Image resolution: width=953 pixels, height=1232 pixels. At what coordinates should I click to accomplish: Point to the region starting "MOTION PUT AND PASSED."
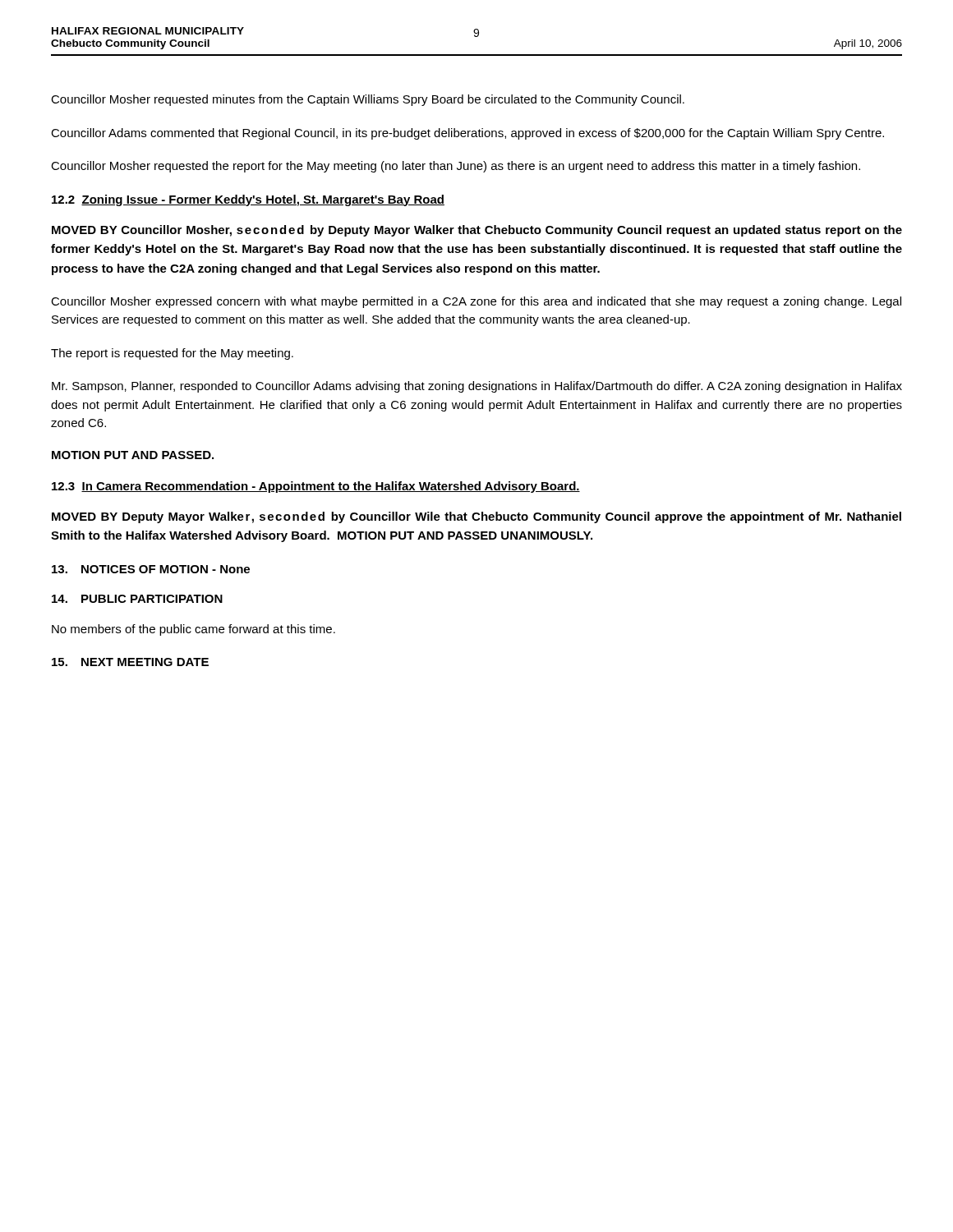pos(133,454)
